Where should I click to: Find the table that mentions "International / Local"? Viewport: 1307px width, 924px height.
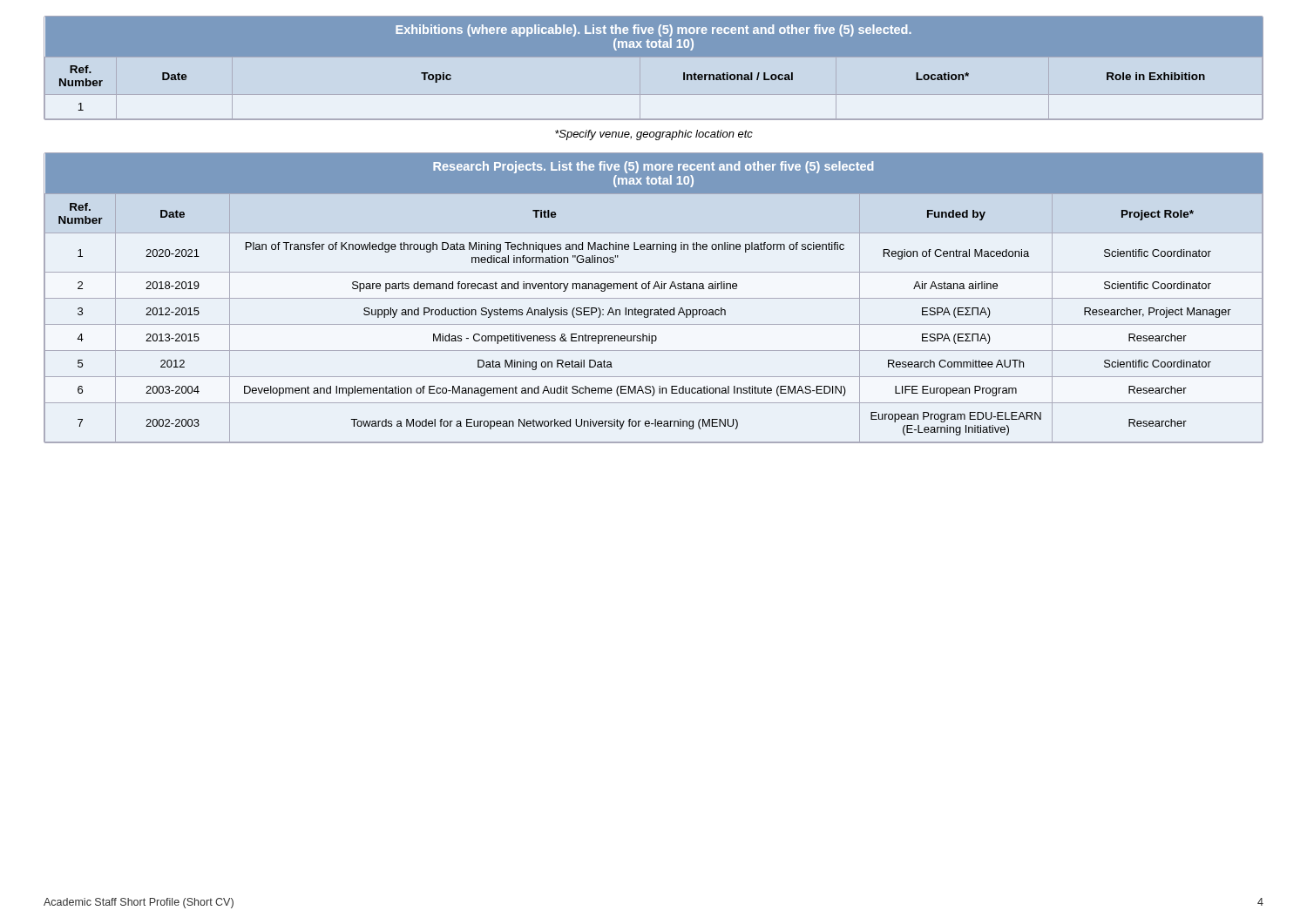[654, 68]
